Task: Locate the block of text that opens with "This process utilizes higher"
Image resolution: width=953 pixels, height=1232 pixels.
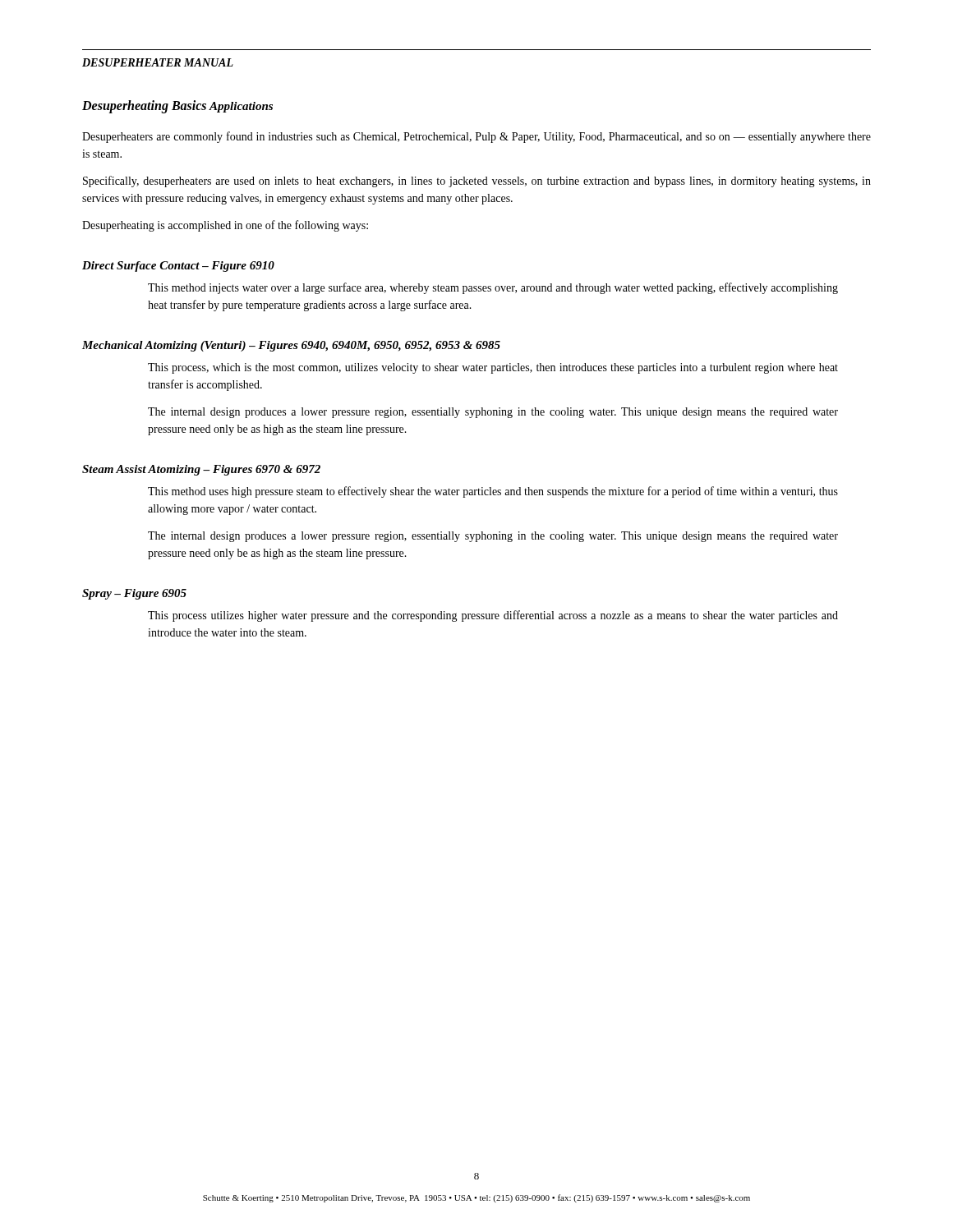Action: [493, 624]
